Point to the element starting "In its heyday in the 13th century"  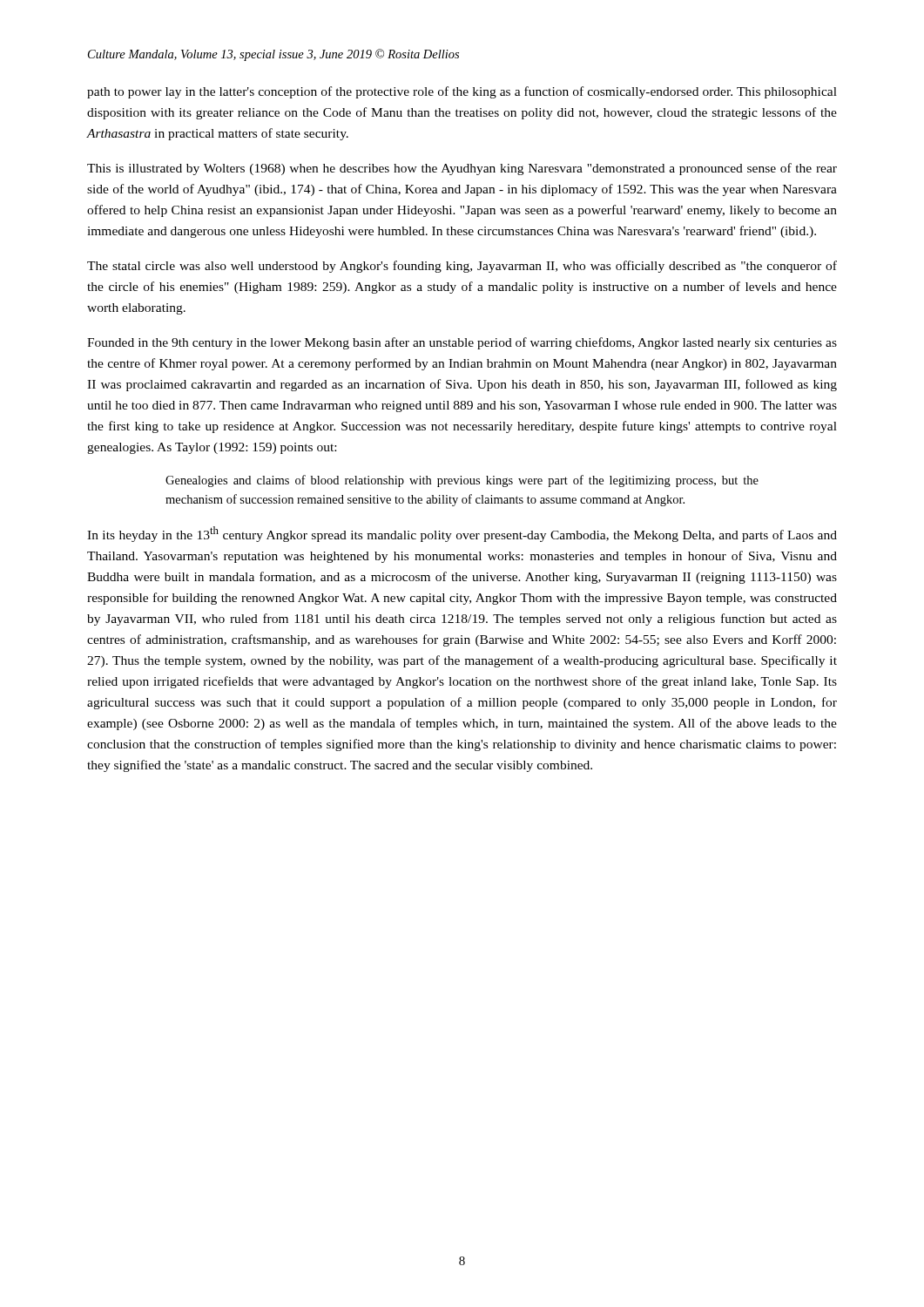(462, 648)
